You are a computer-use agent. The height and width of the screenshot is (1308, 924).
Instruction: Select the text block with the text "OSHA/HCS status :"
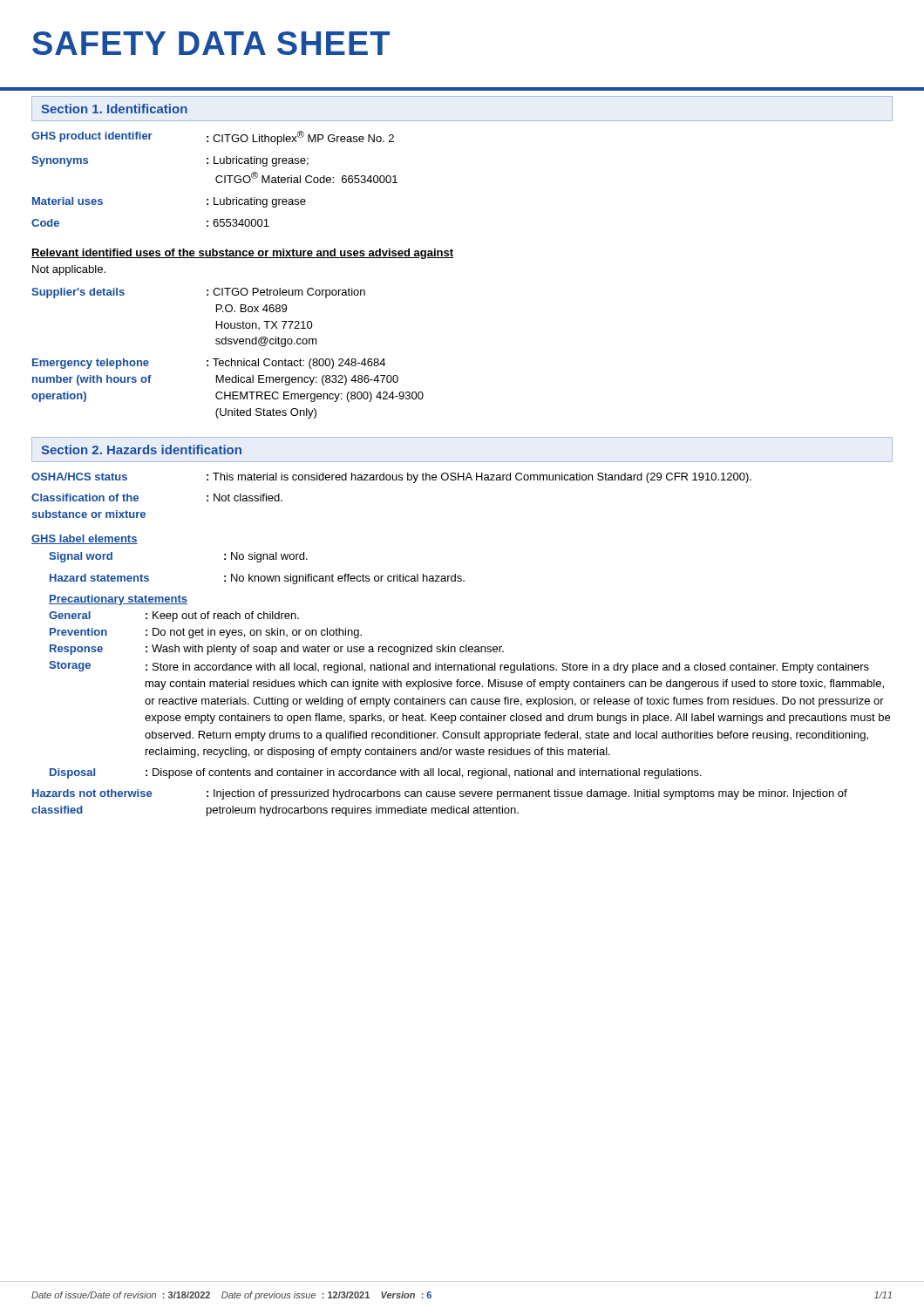[x=462, y=477]
